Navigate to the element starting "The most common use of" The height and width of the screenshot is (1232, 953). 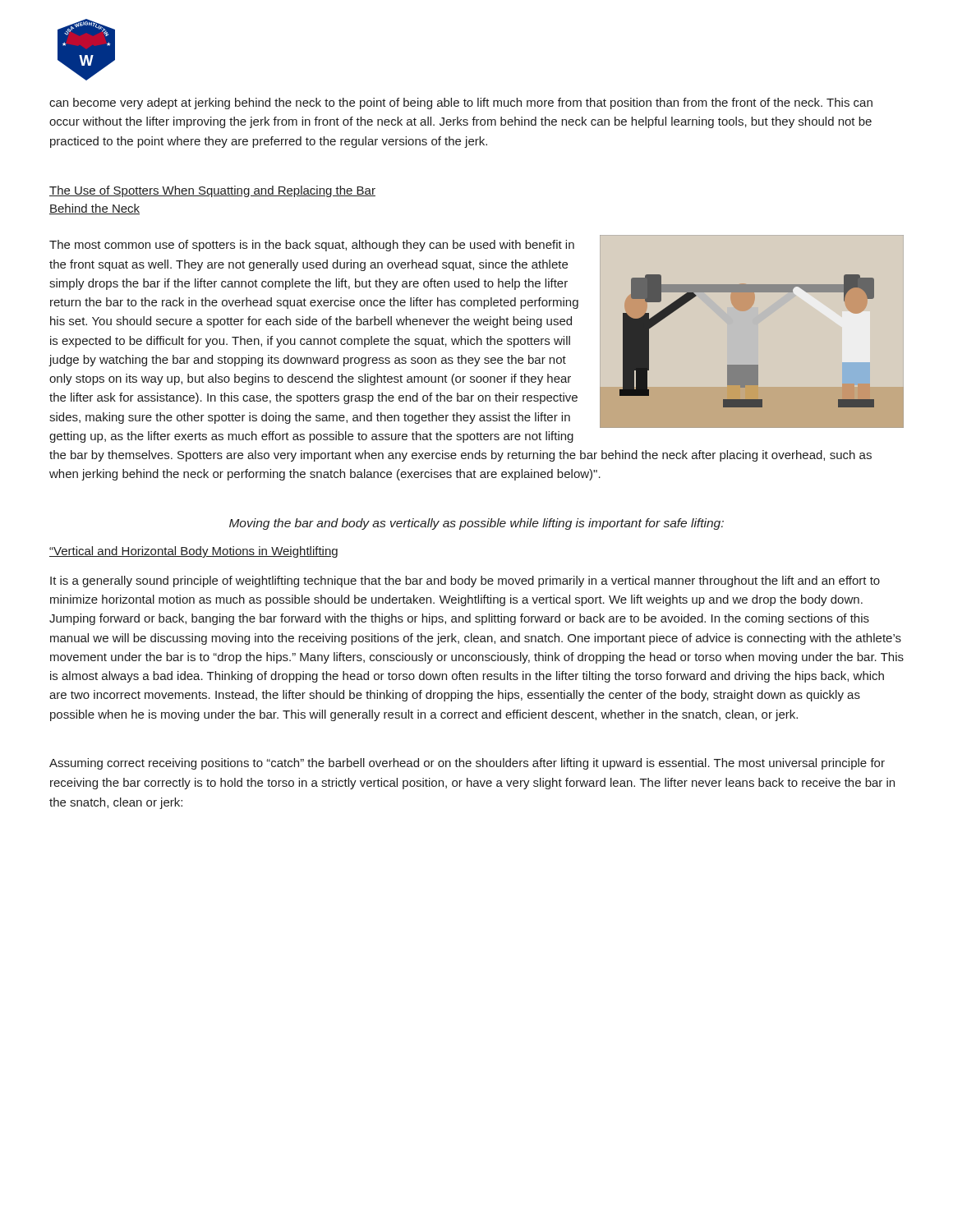click(x=461, y=359)
